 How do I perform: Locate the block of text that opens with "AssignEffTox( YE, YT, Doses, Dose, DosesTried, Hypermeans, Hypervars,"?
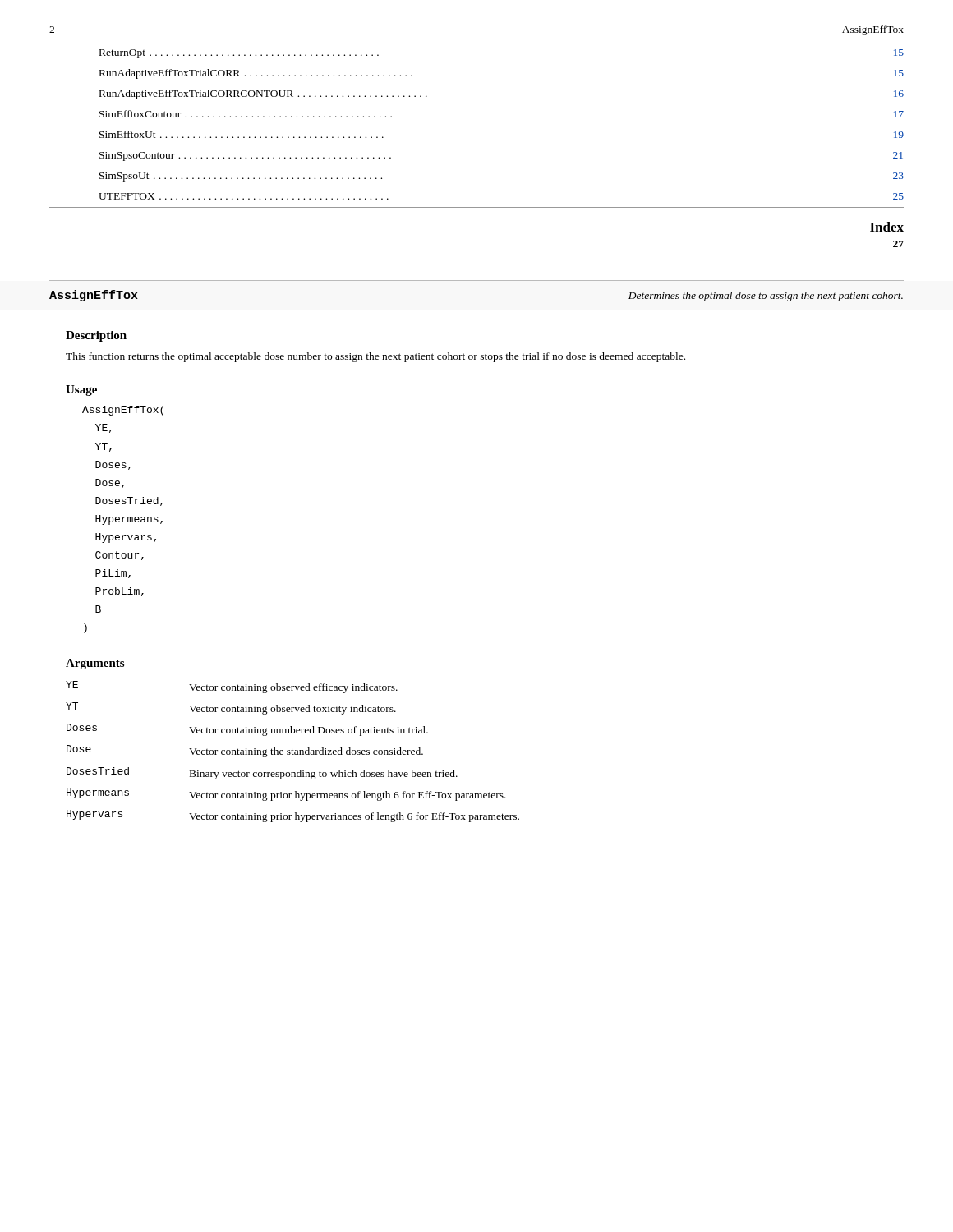tap(124, 519)
